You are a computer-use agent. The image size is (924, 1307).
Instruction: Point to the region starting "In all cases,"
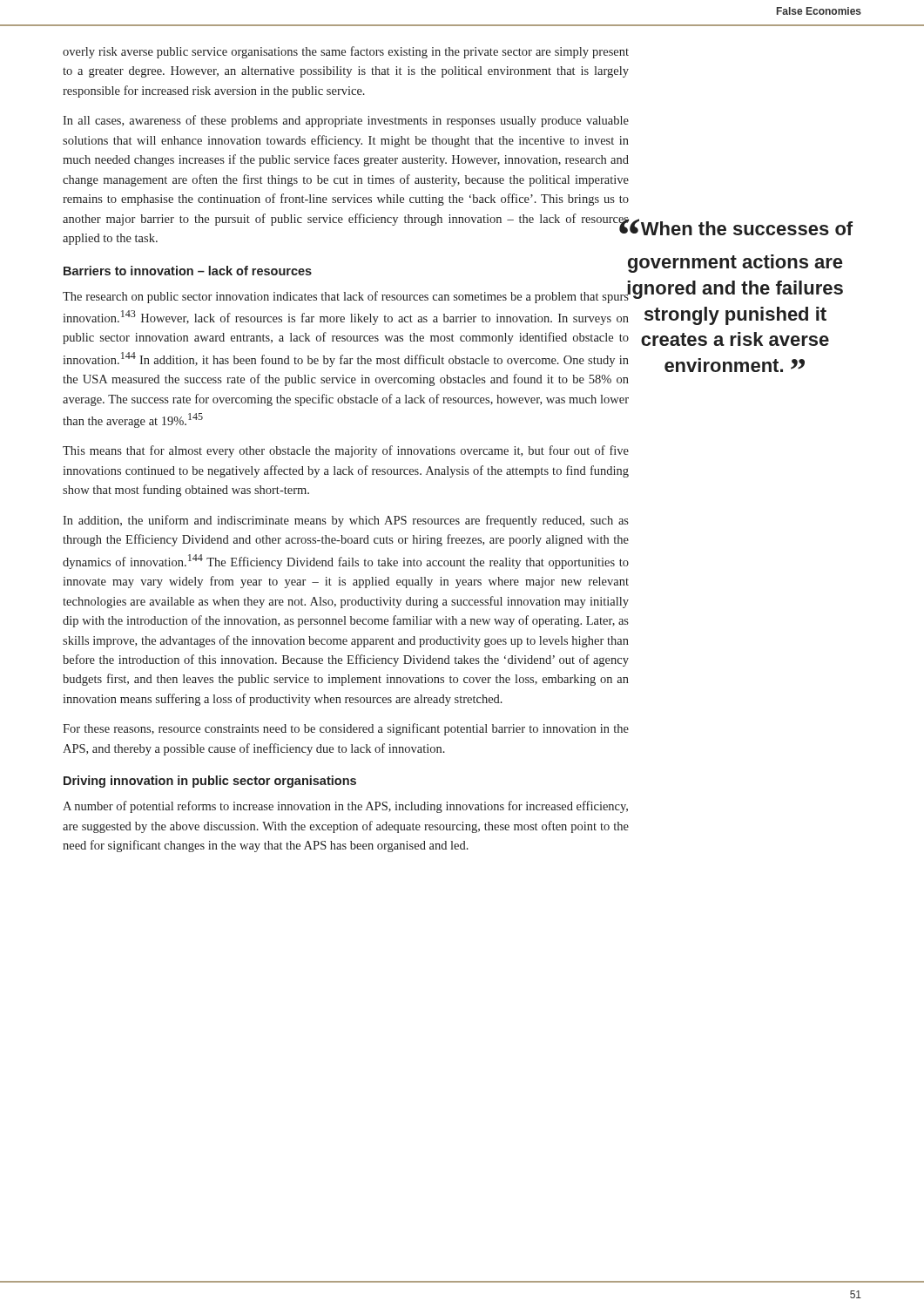[x=346, y=180]
